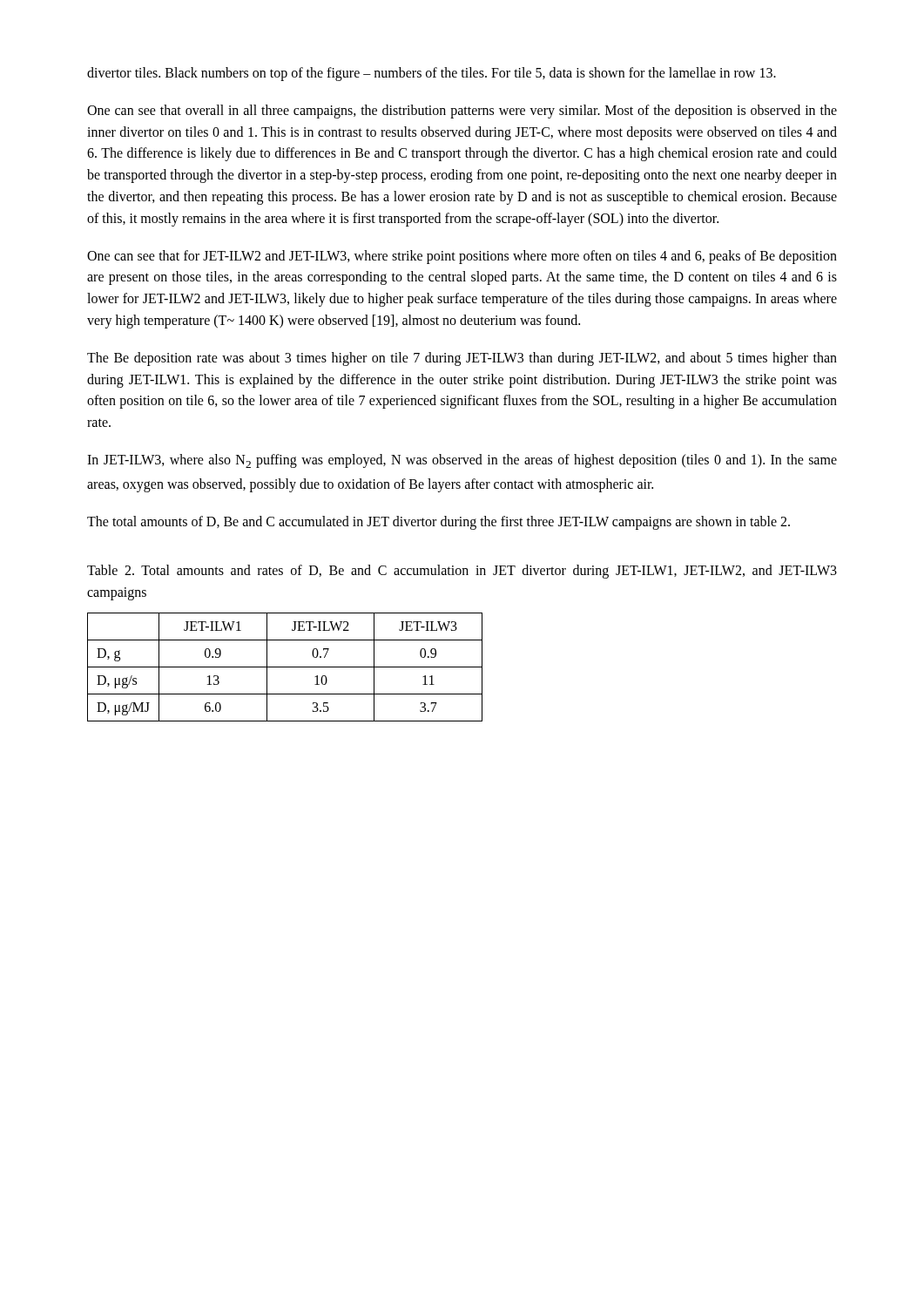Select the table that reads "D, g"
924x1307 pixels.
(462, 667)
